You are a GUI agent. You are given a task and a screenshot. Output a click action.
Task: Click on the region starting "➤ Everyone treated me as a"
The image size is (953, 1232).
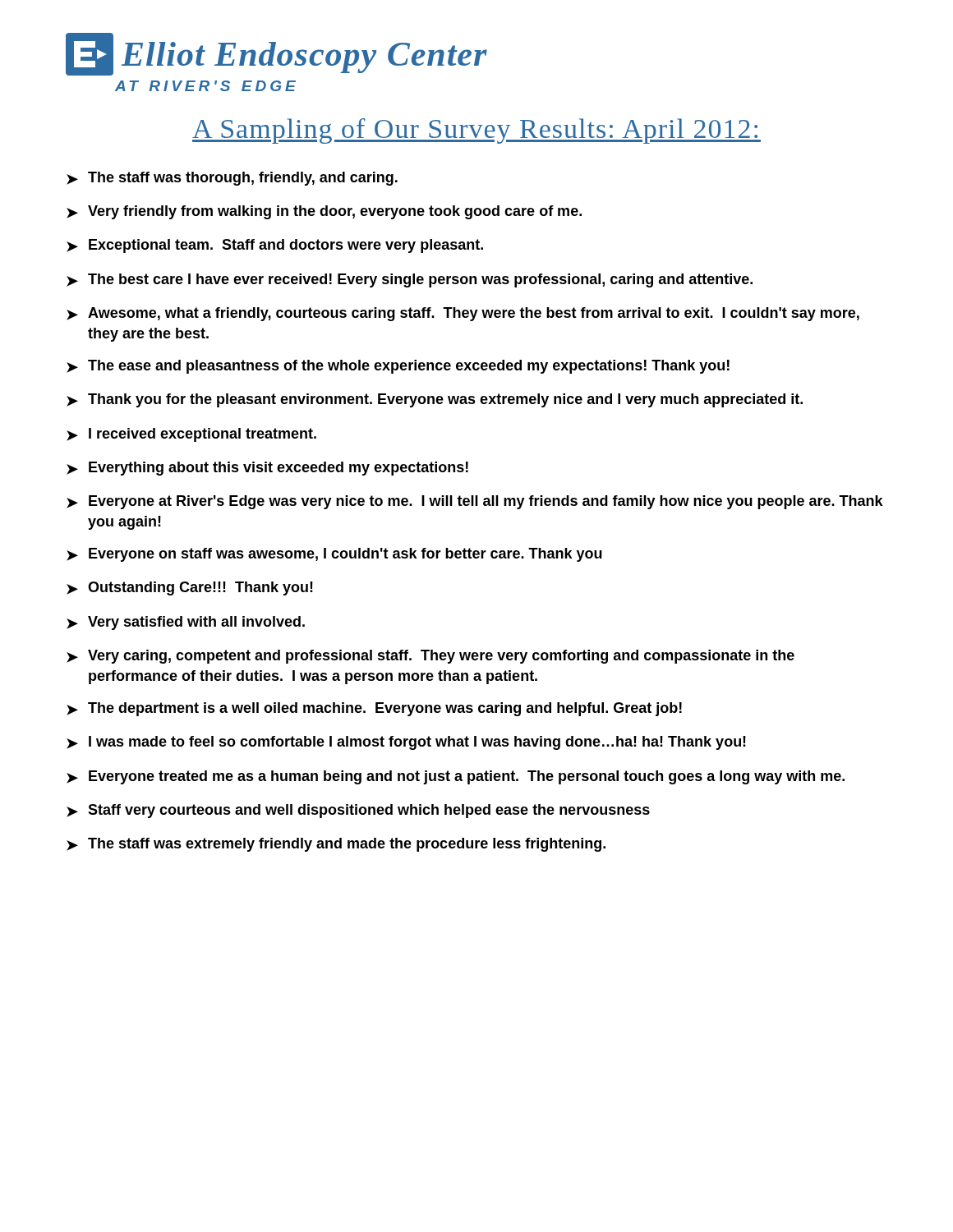coord(456,777)
